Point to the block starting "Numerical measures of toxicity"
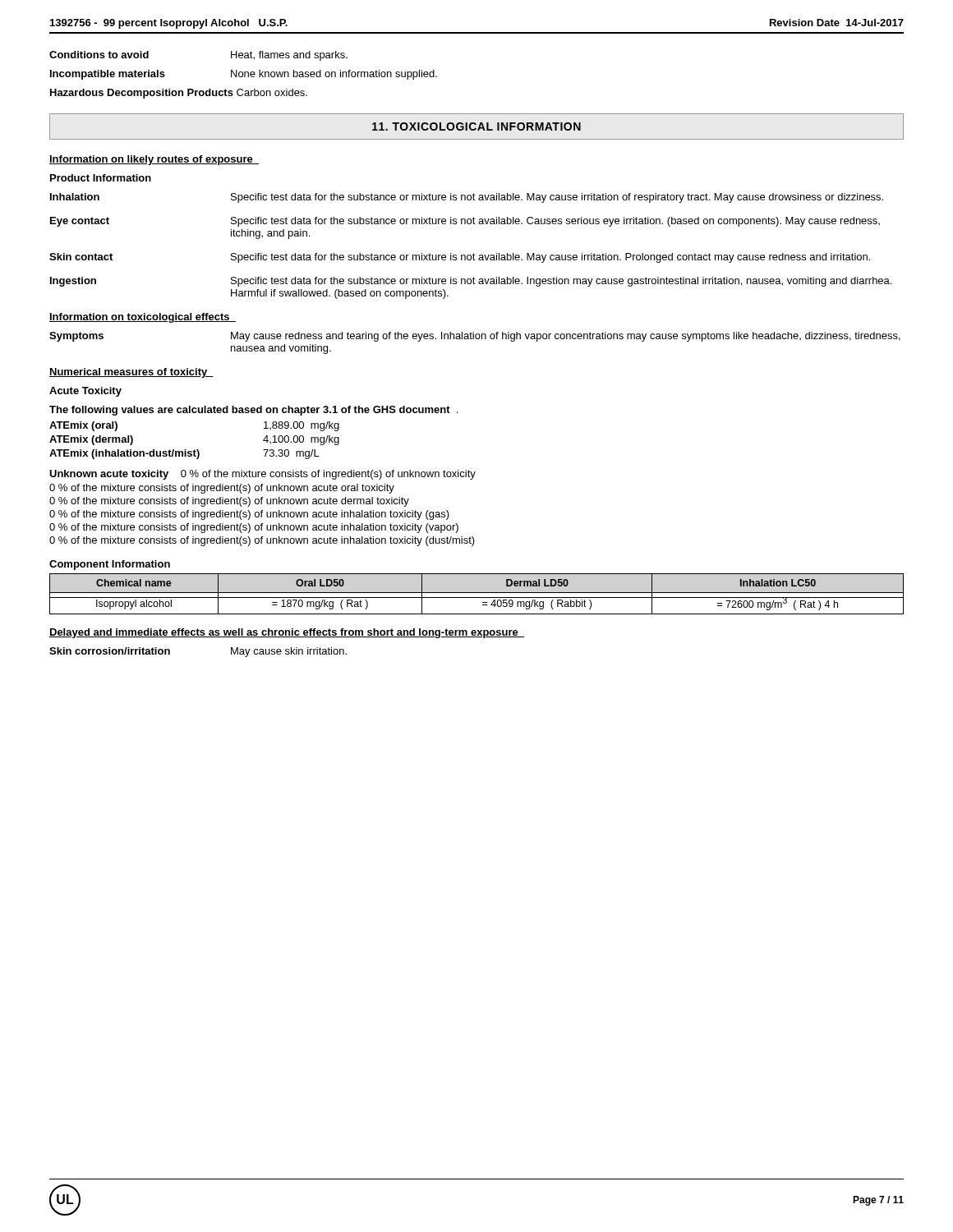953x1232 pixels. point(131,372)
